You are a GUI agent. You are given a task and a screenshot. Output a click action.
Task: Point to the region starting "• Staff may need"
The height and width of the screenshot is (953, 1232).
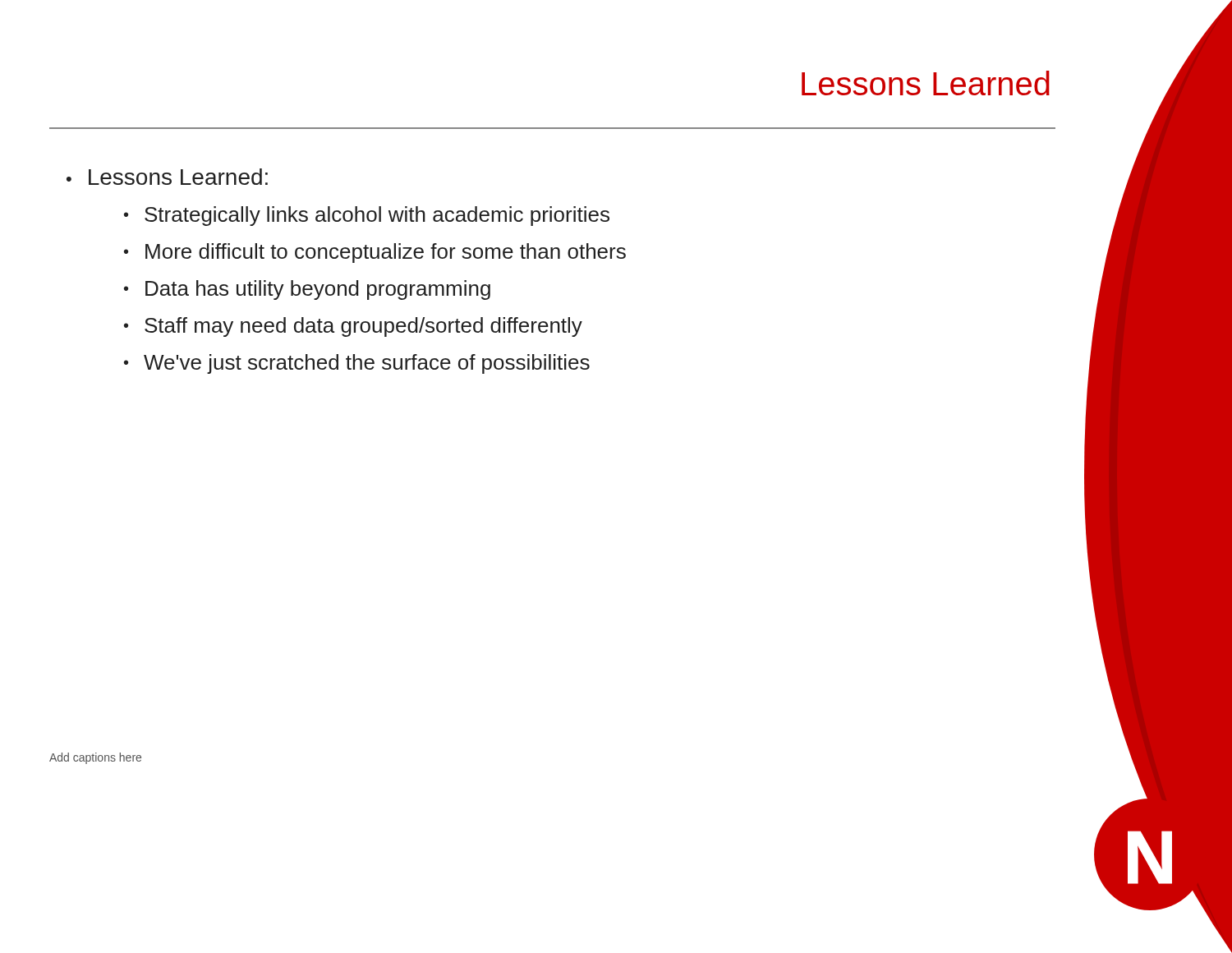click(x=353, y=326)
